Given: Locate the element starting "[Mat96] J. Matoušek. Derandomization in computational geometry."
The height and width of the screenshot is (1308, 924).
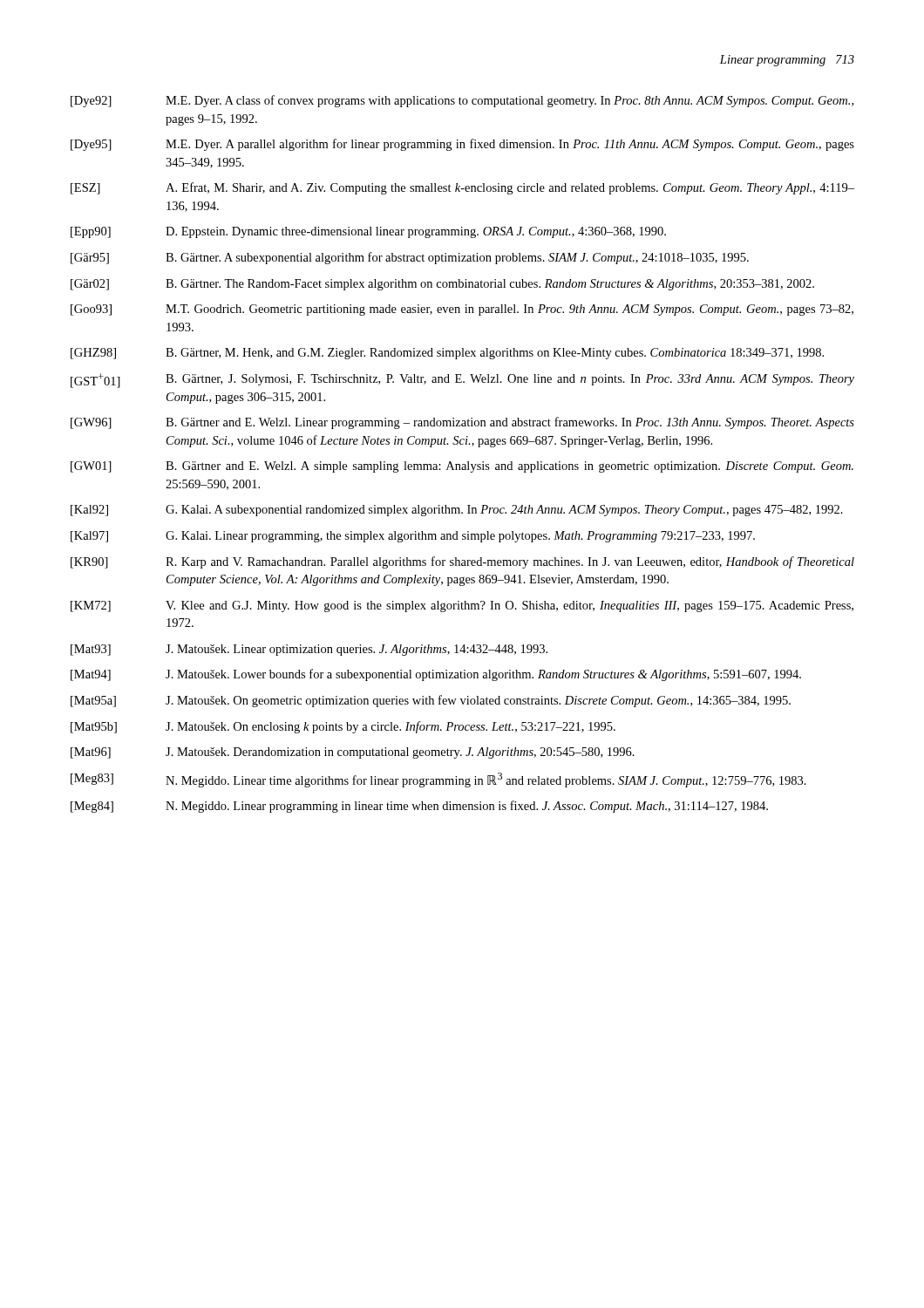Looking at the screenshot, I should pos(462,752).
